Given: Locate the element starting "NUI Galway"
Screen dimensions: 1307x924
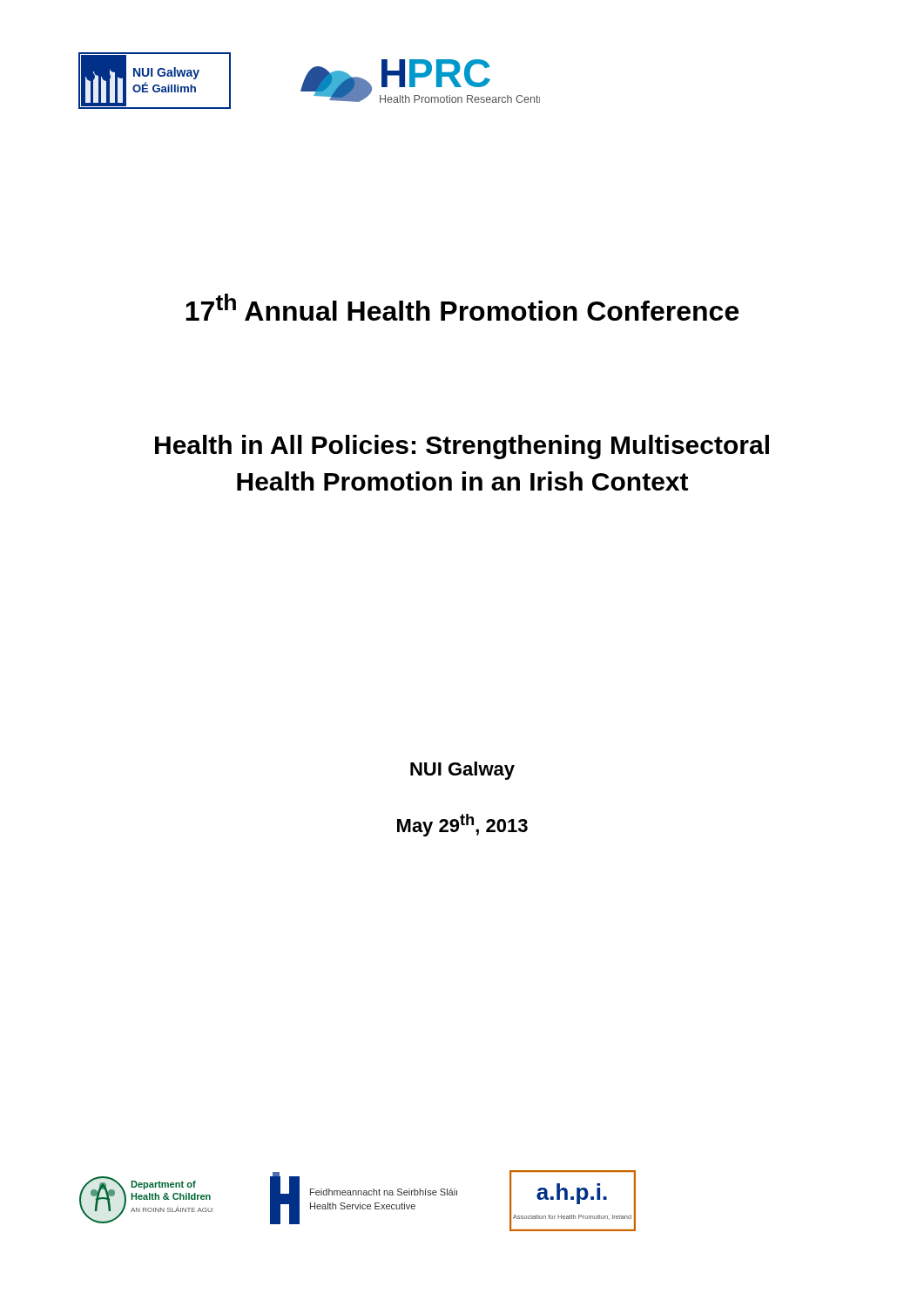Looking at the screenshot, I should click(x=462, y=769).
